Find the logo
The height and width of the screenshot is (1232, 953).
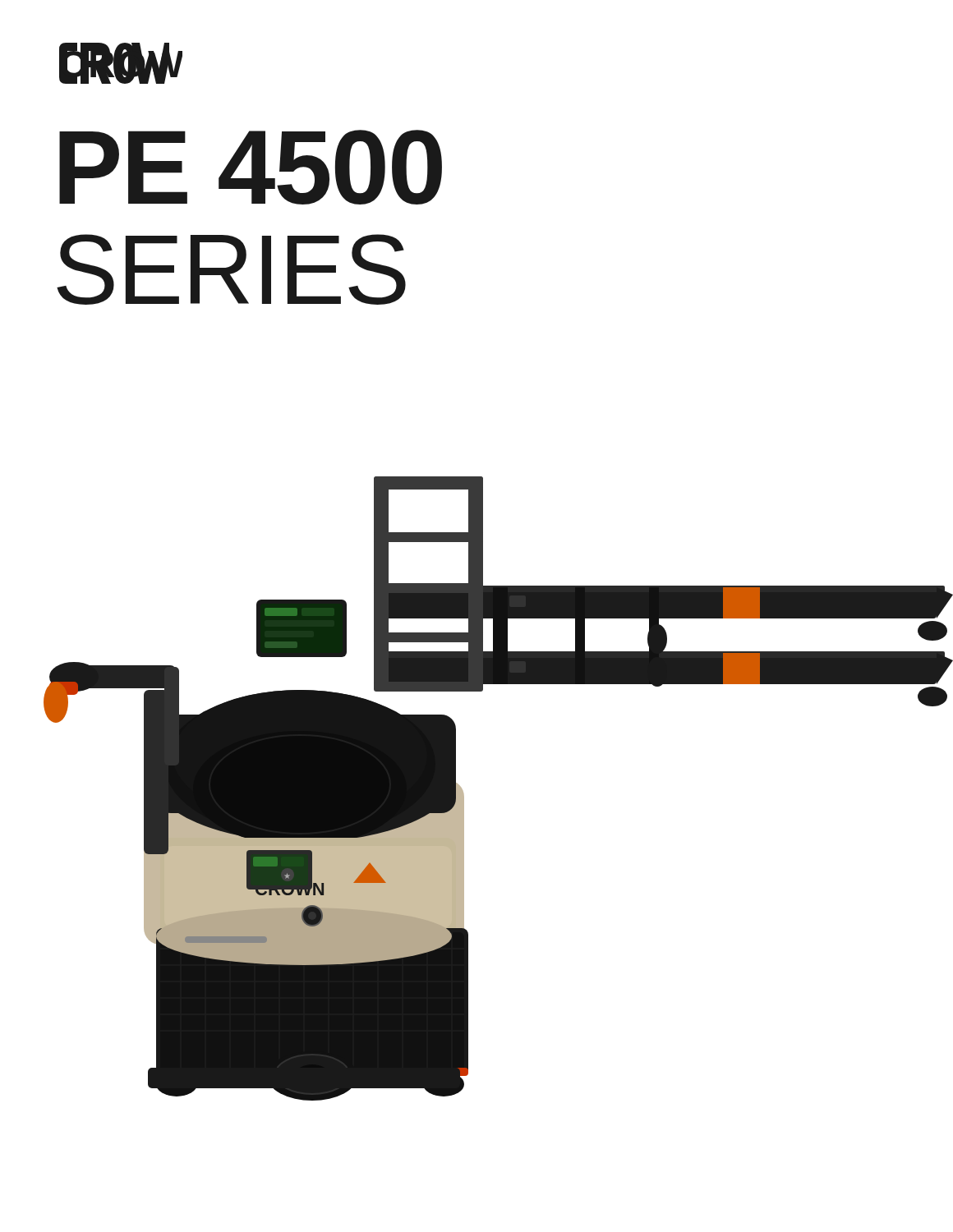point(114,65)
